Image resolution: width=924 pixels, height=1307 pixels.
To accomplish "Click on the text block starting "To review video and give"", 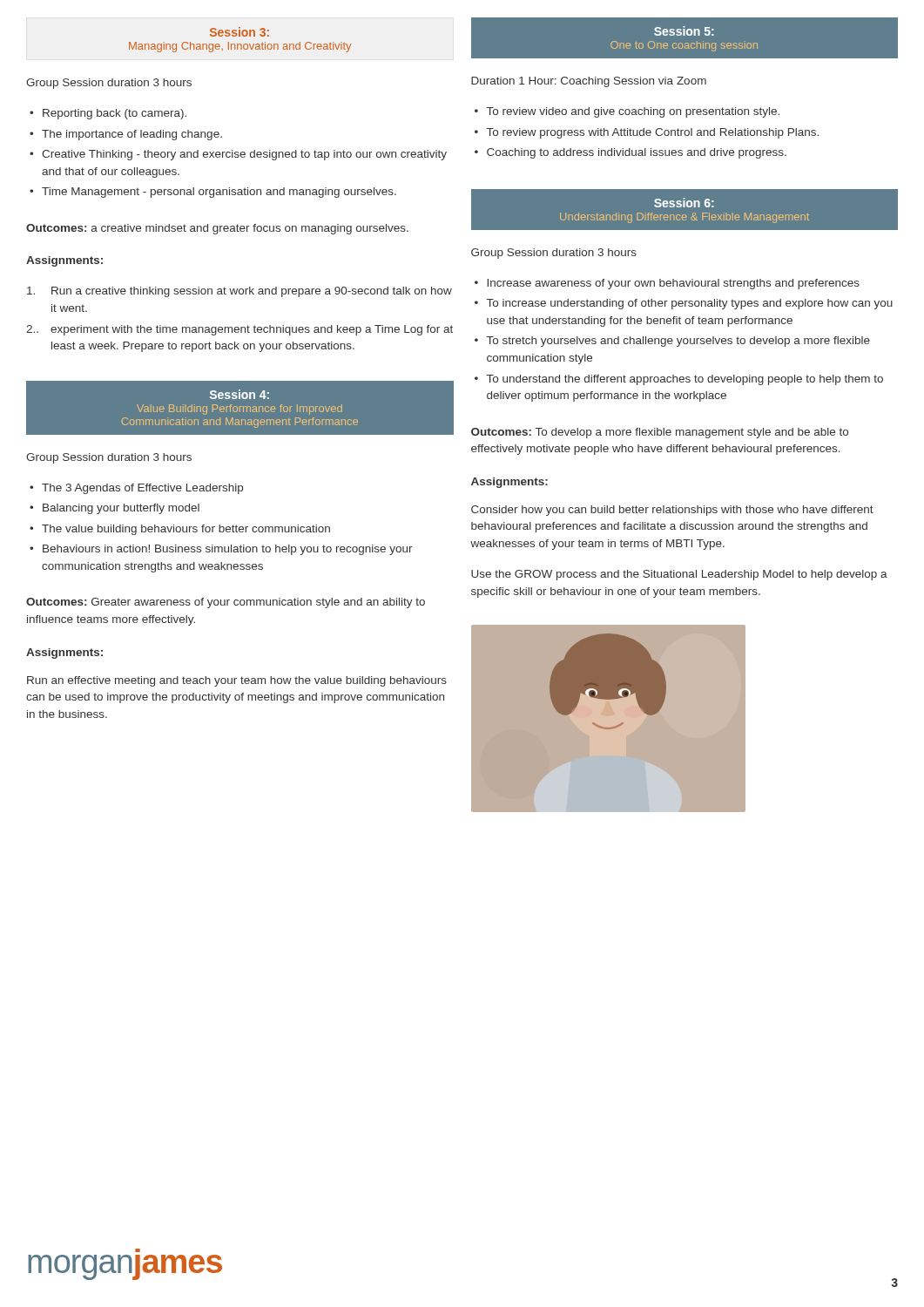I will (633, 111).
